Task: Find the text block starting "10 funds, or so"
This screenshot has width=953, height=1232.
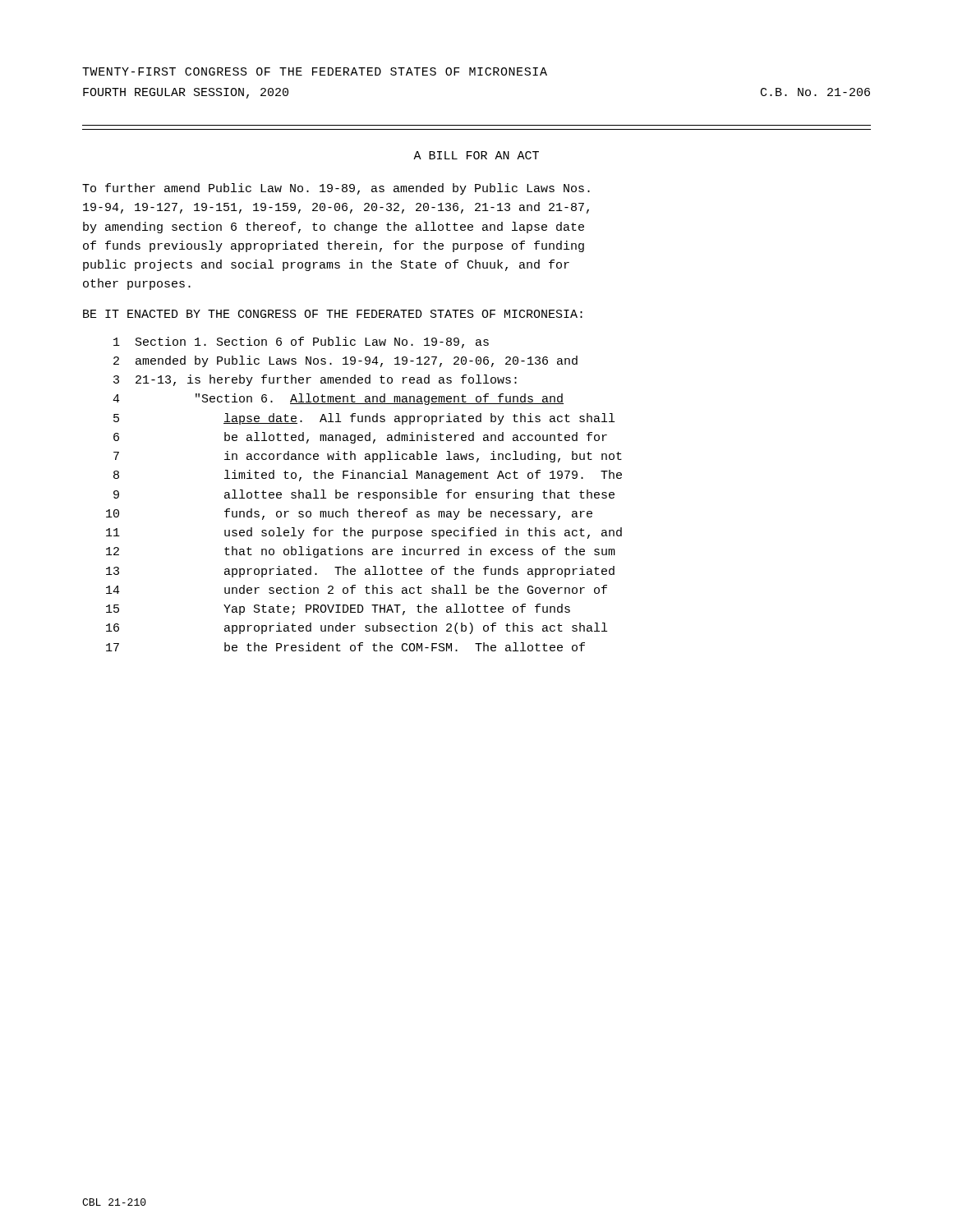Action: [476, 514]
